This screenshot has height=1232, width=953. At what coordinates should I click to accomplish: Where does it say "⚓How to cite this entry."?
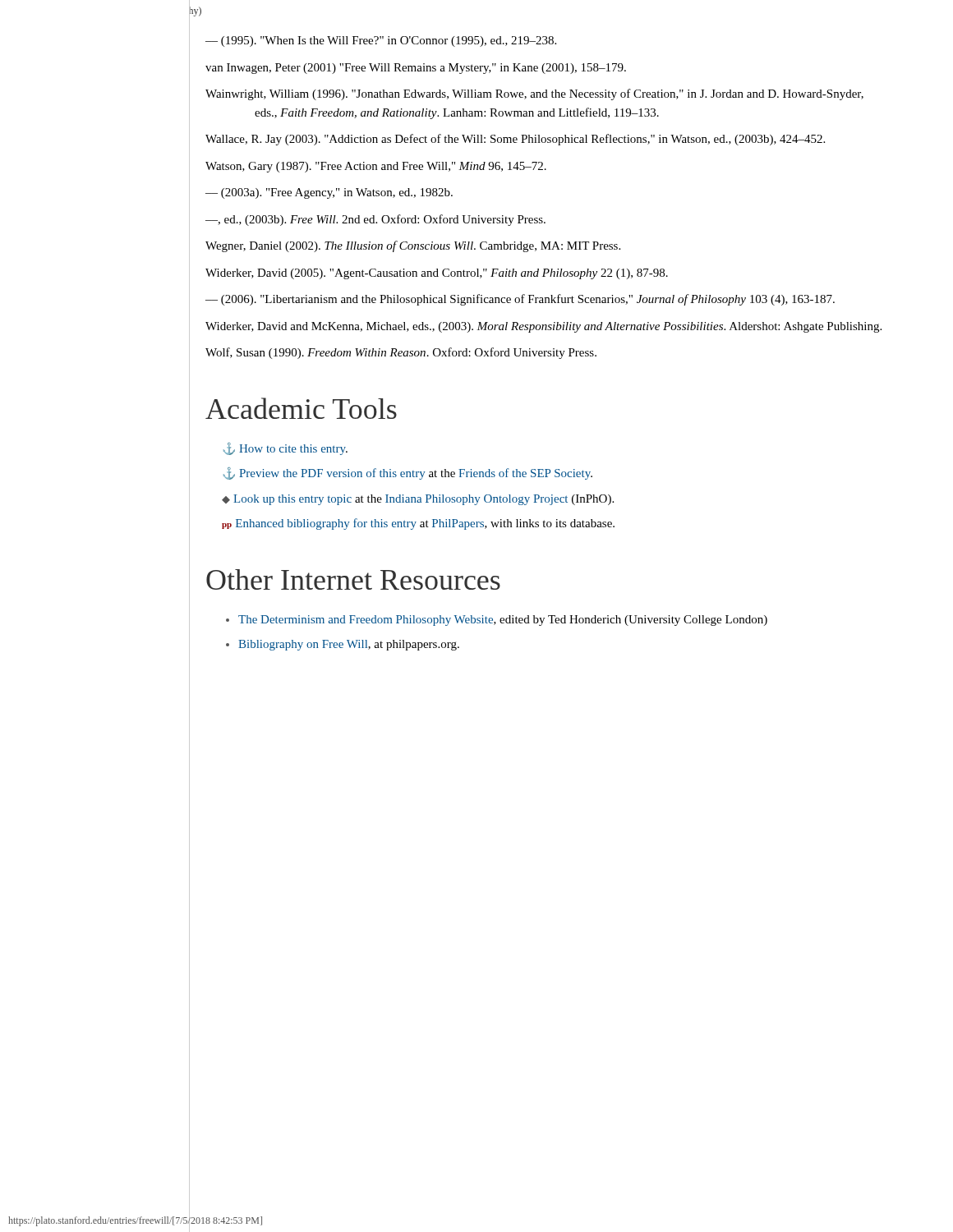(x=285, y=448)
